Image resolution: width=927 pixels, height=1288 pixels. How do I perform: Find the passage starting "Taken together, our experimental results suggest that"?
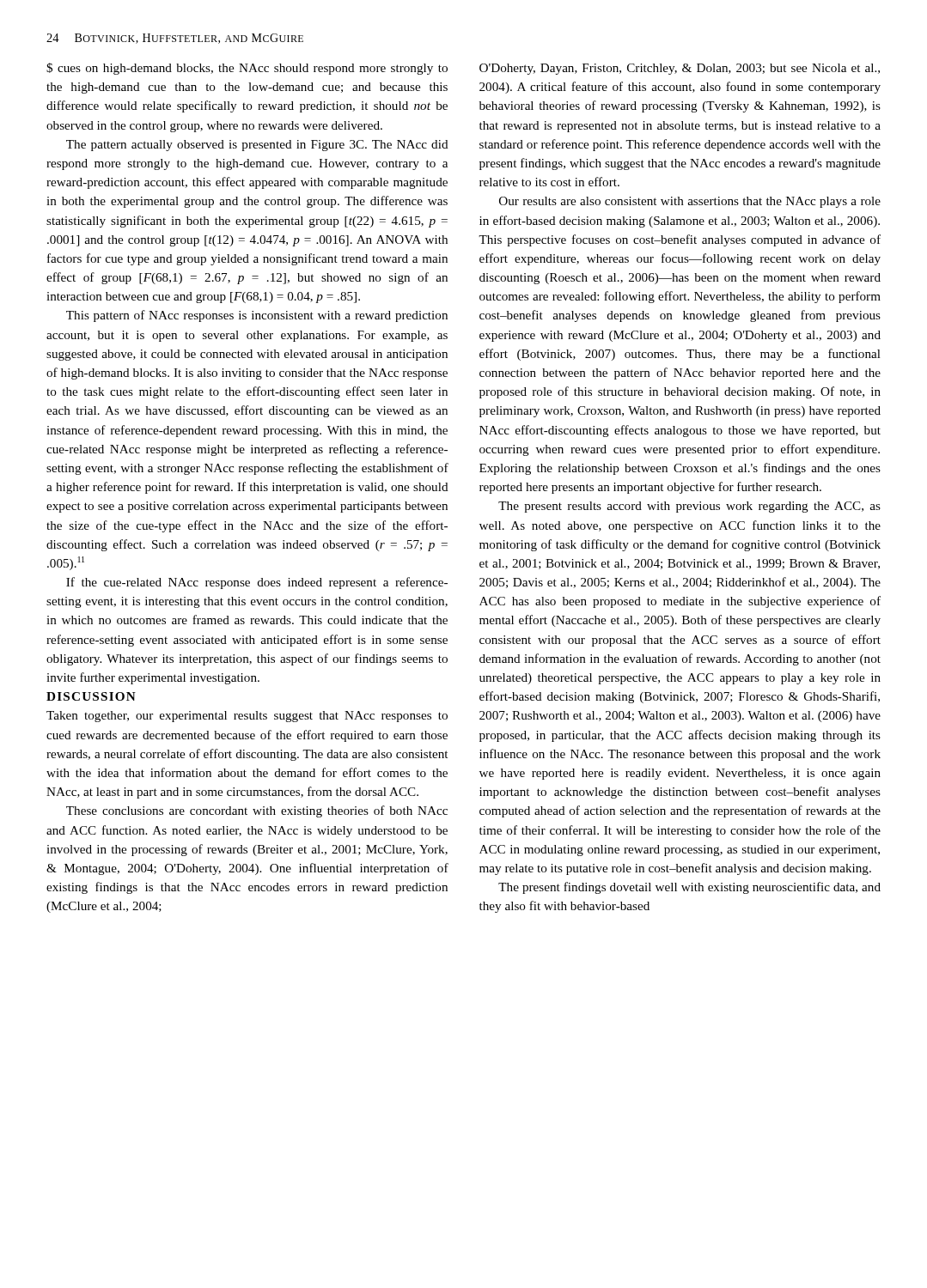coord(247,811)
